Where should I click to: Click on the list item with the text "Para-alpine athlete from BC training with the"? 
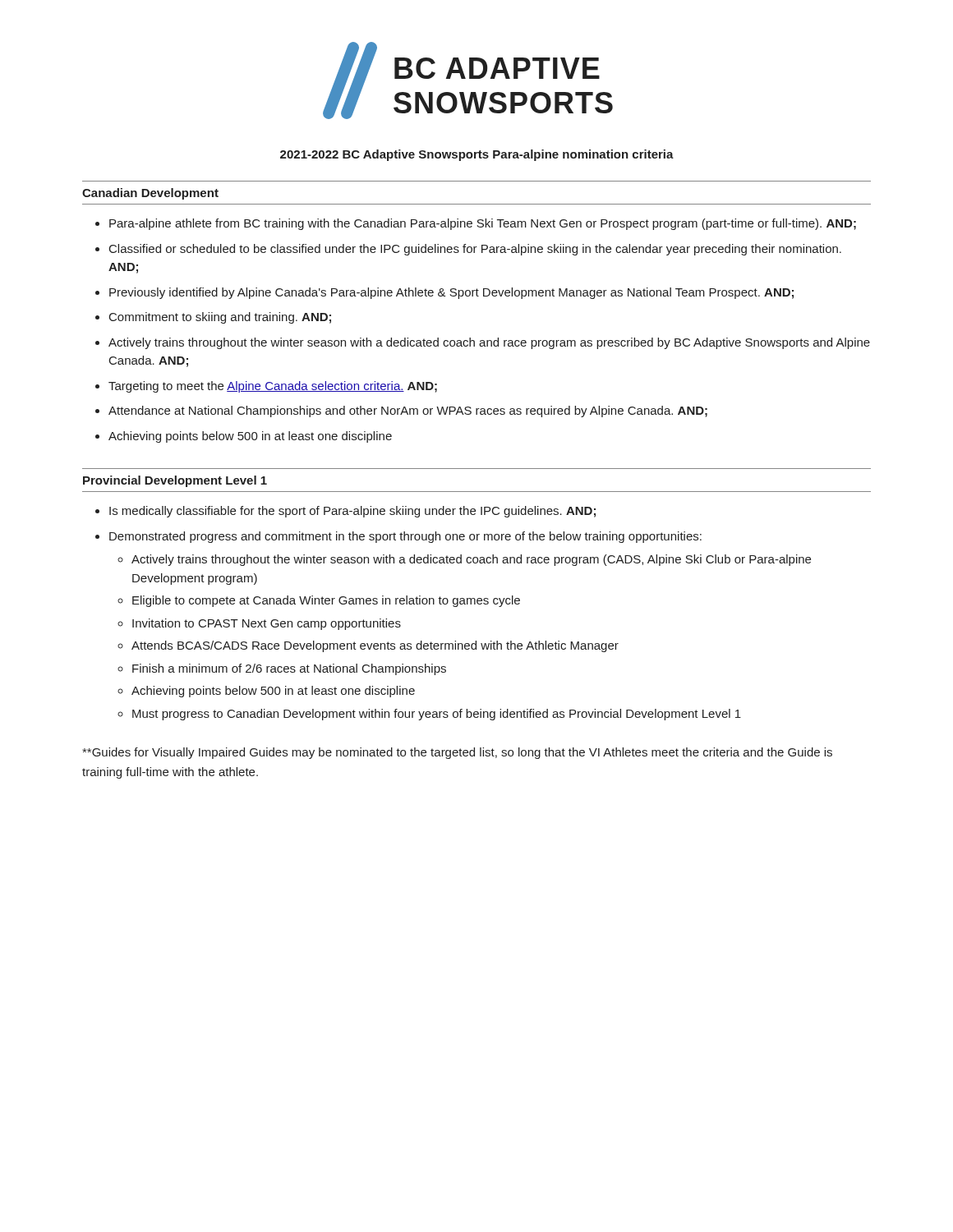pos(483,223)
